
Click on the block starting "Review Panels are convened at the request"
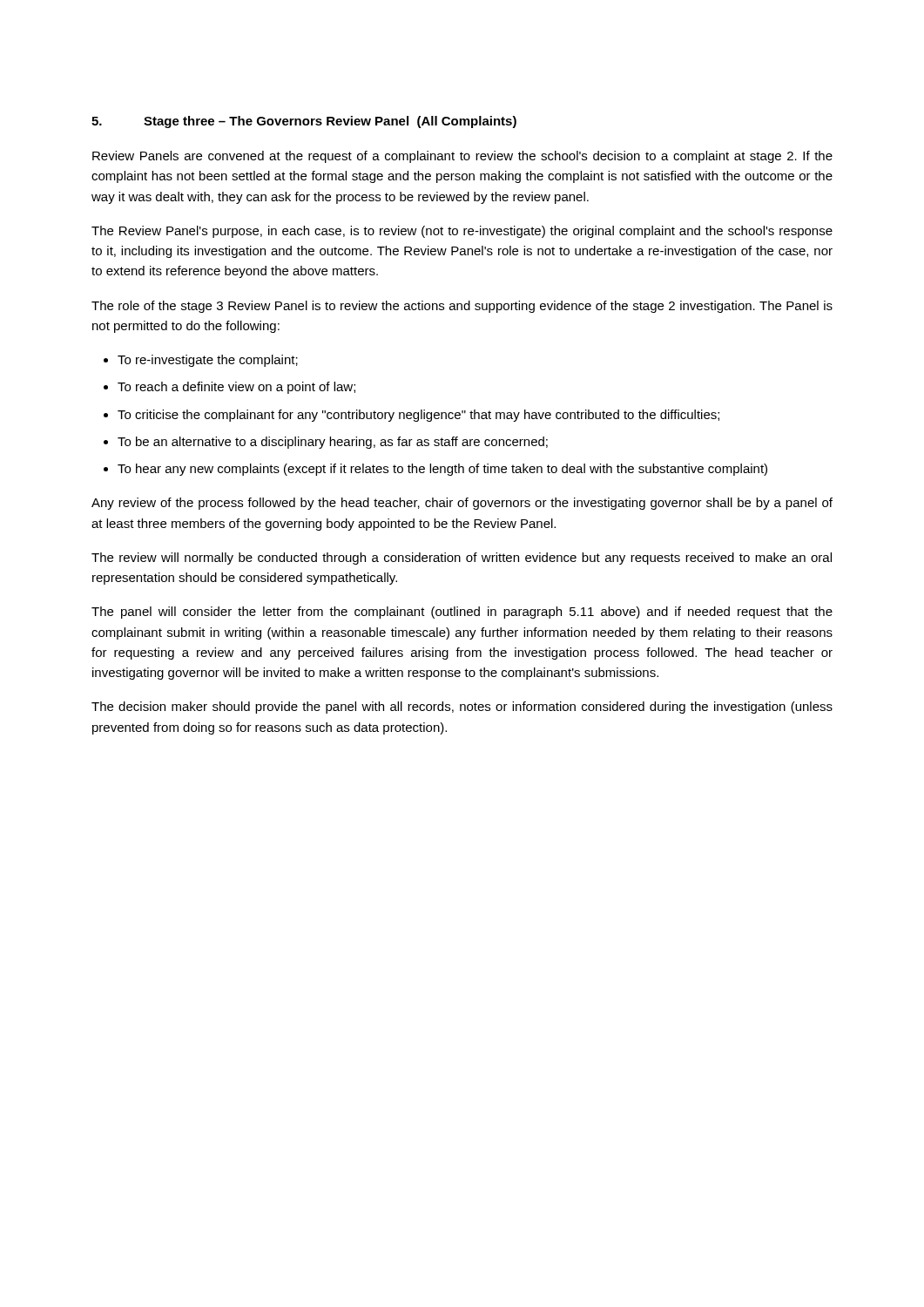click(462, 176)
